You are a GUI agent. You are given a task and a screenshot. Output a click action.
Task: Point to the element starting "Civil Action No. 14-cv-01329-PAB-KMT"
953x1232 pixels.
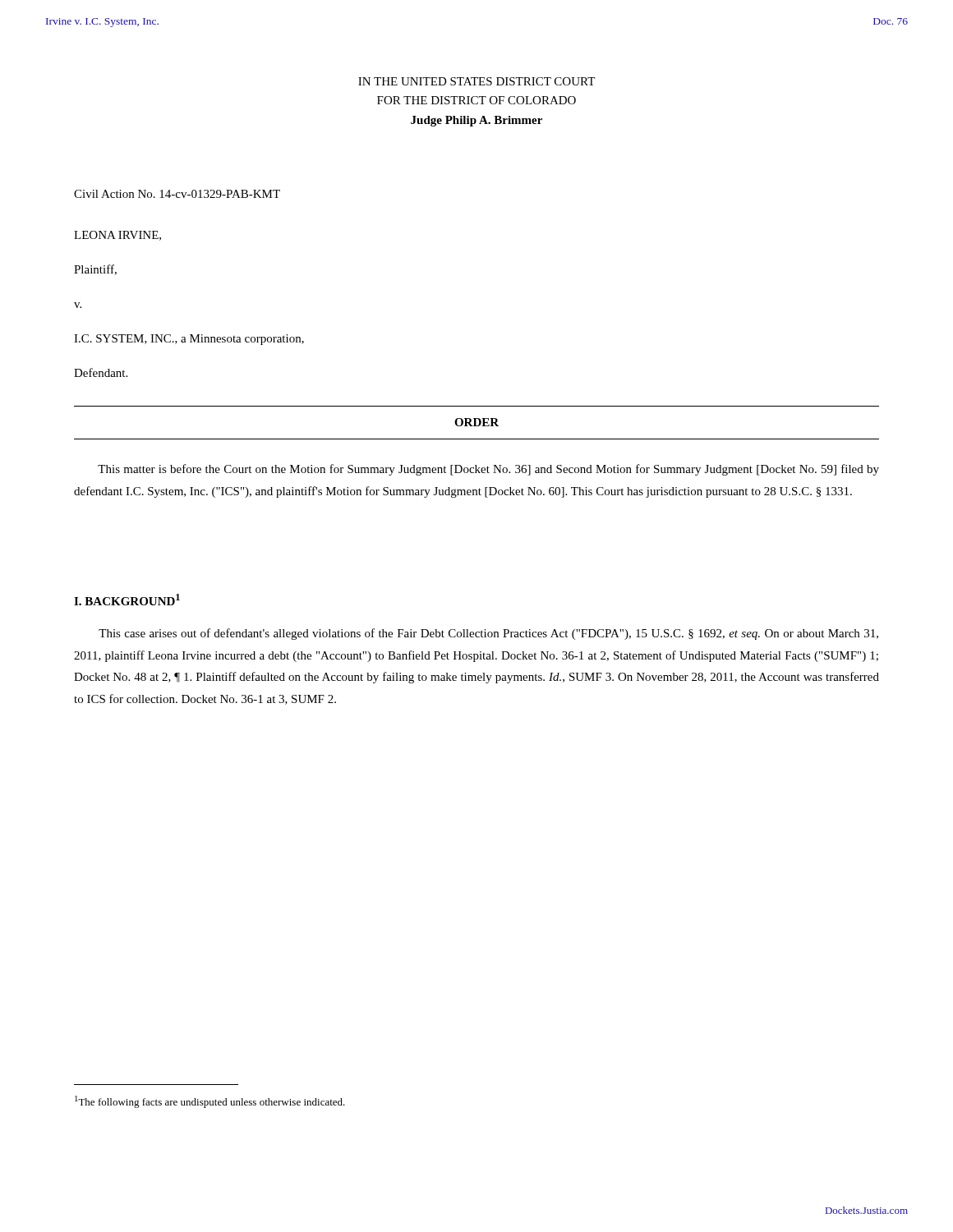coord(177,194)
